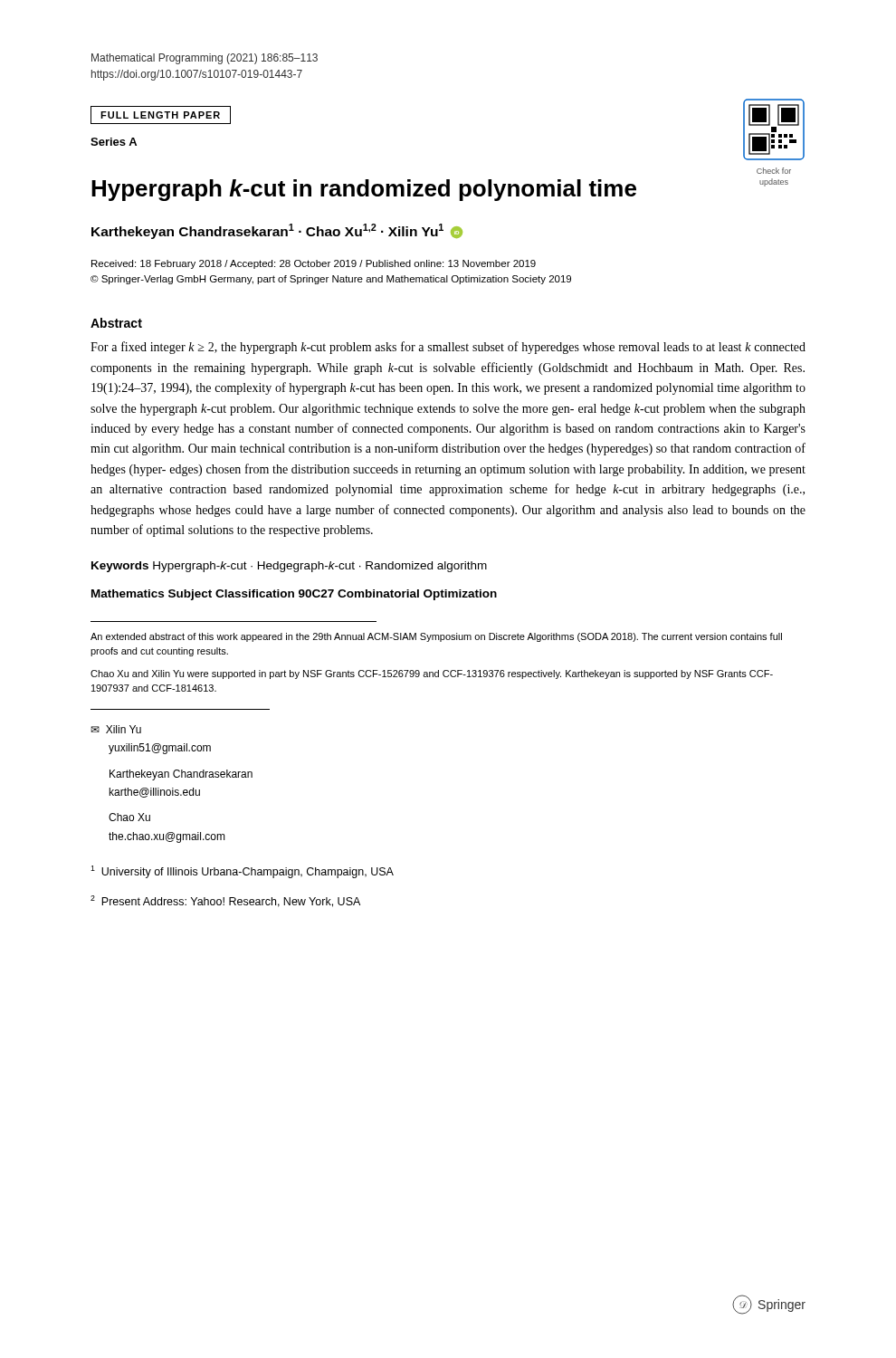Select the text that reads "Series A"
Screen dimensions: 1358x896
pos(114,142)
